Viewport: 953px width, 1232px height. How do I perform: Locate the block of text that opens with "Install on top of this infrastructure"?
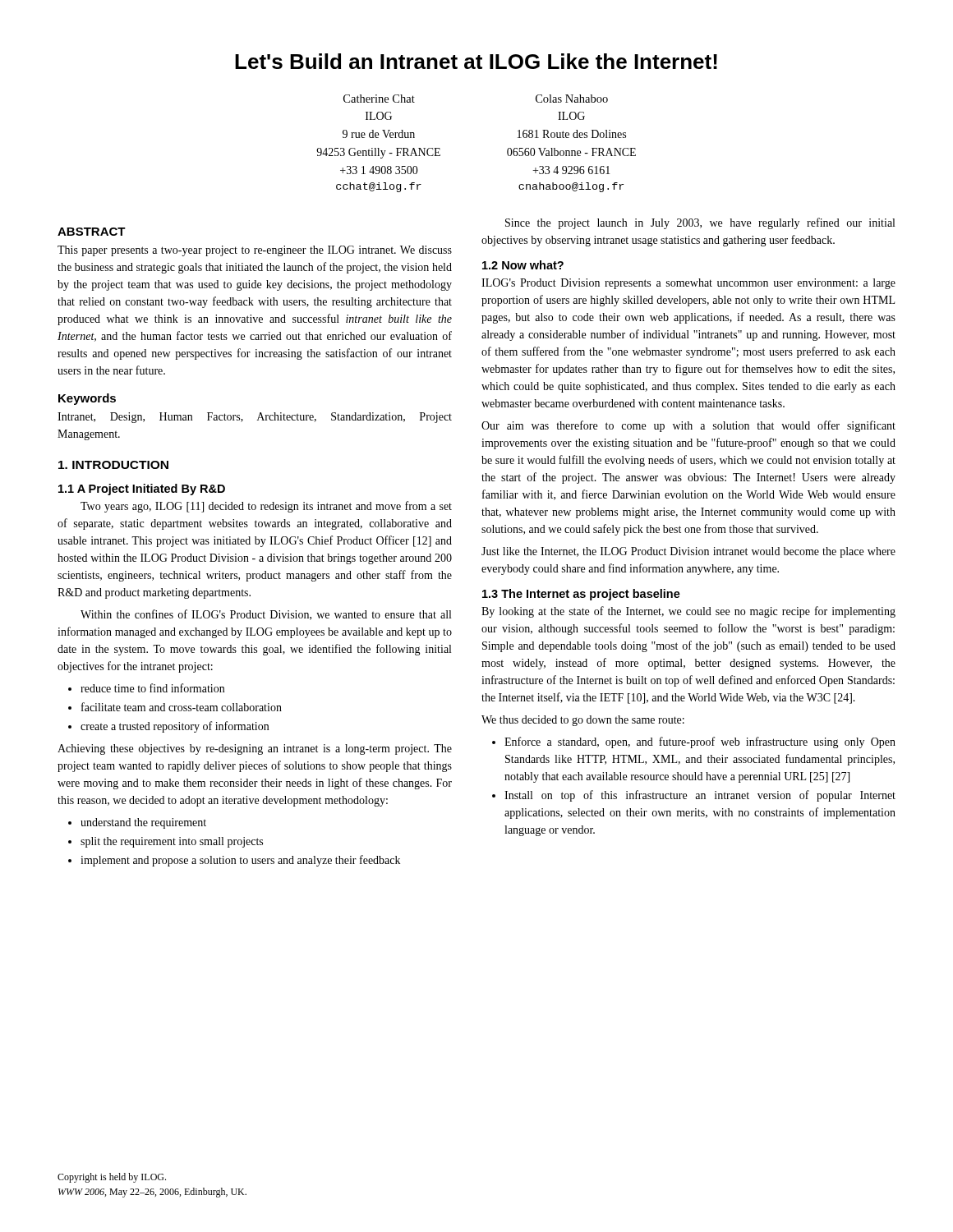700,813
